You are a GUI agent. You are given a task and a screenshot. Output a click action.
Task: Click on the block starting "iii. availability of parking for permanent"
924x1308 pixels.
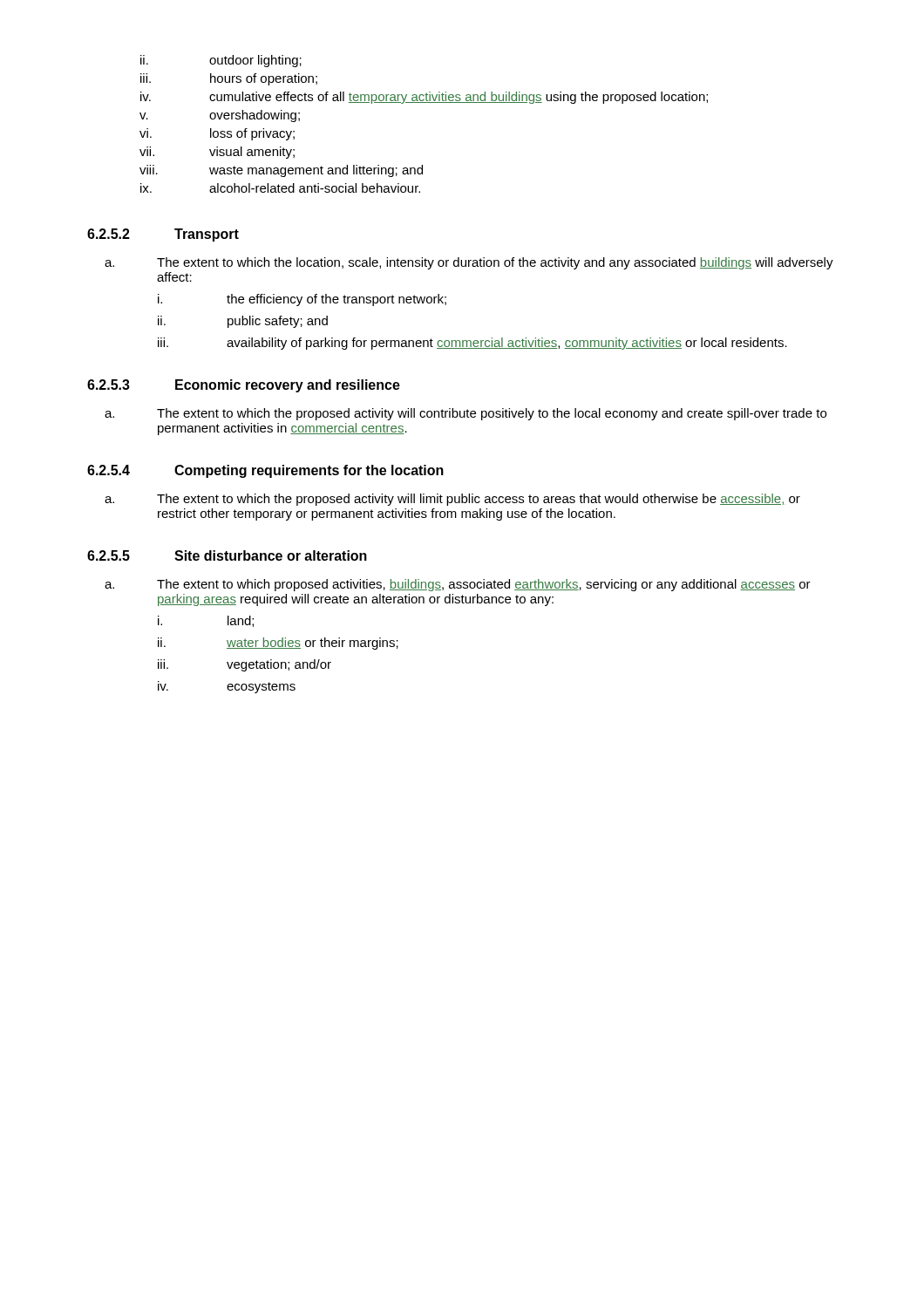462,342
